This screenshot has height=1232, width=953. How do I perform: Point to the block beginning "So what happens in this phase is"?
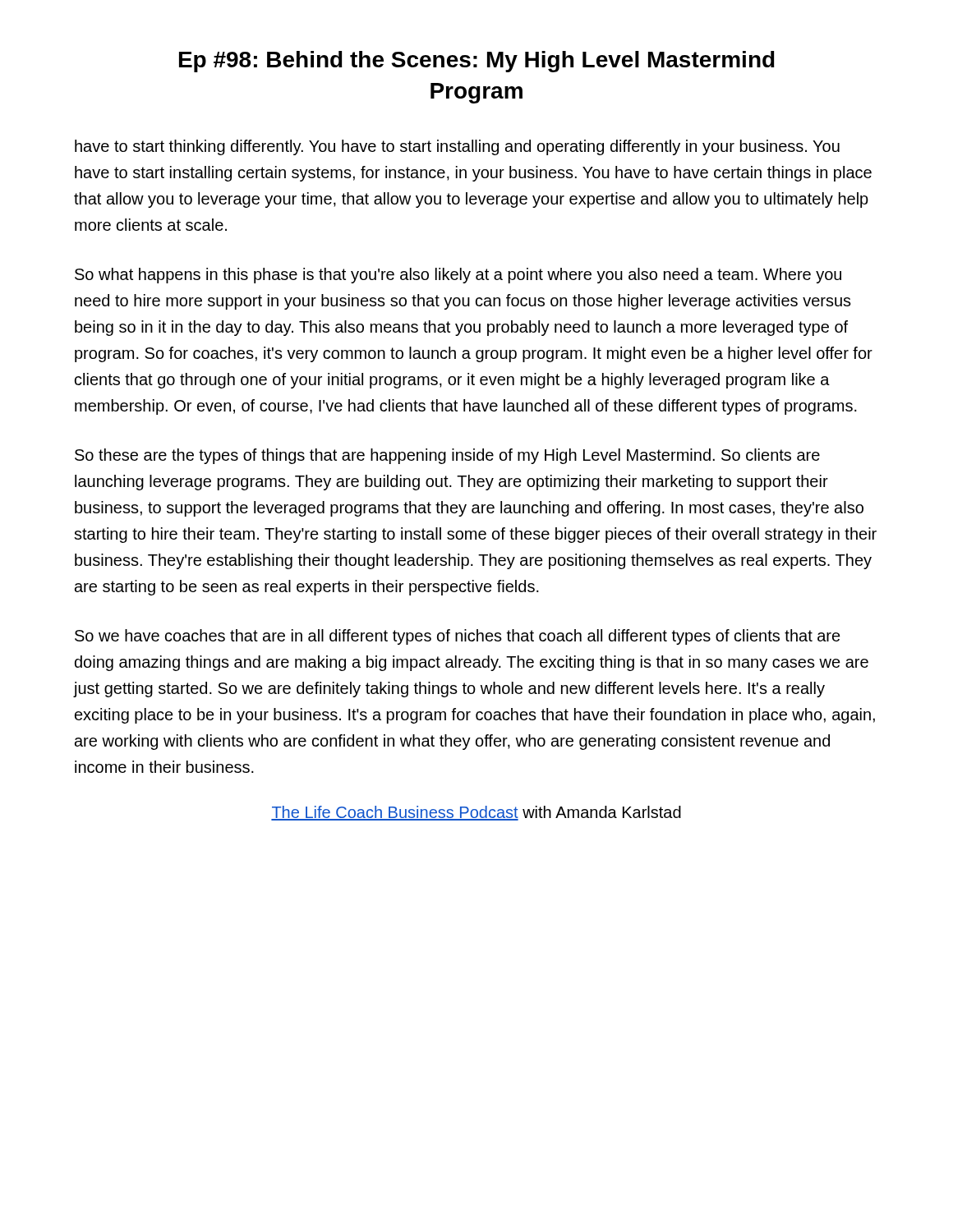click(473, 340)
